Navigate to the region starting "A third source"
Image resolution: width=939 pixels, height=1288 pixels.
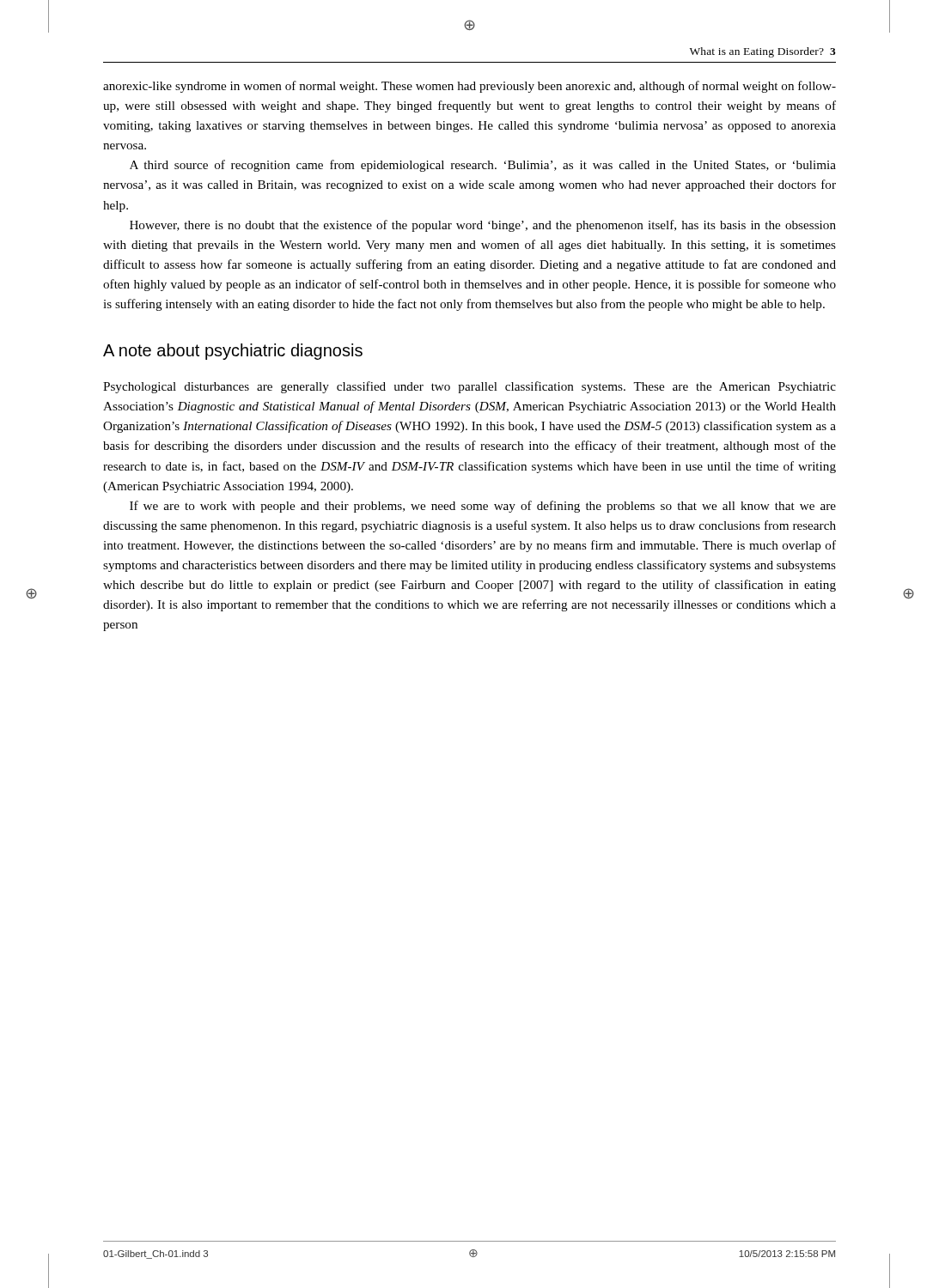[470, 185]
